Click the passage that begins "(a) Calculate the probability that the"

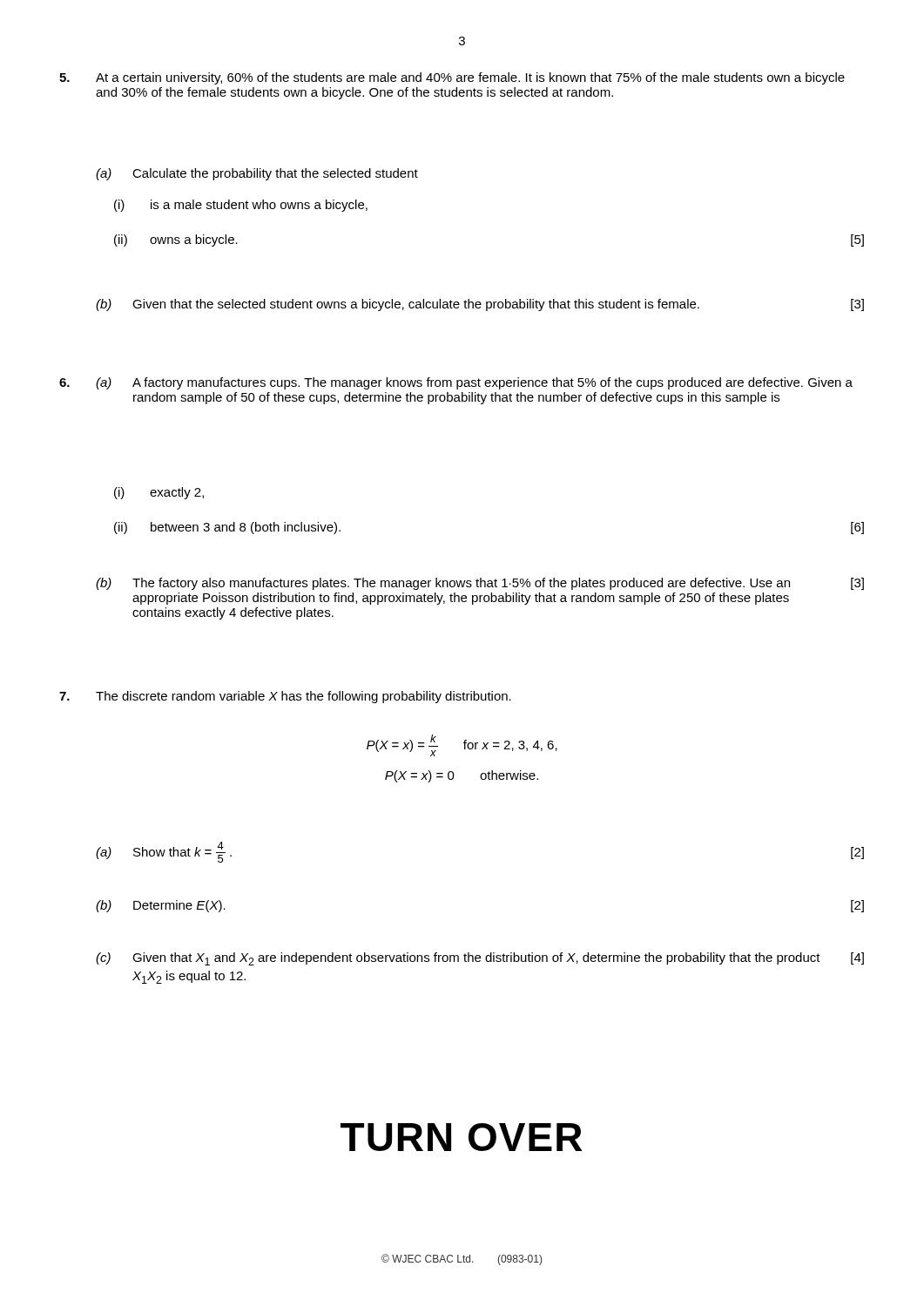(x=257, y=174)
